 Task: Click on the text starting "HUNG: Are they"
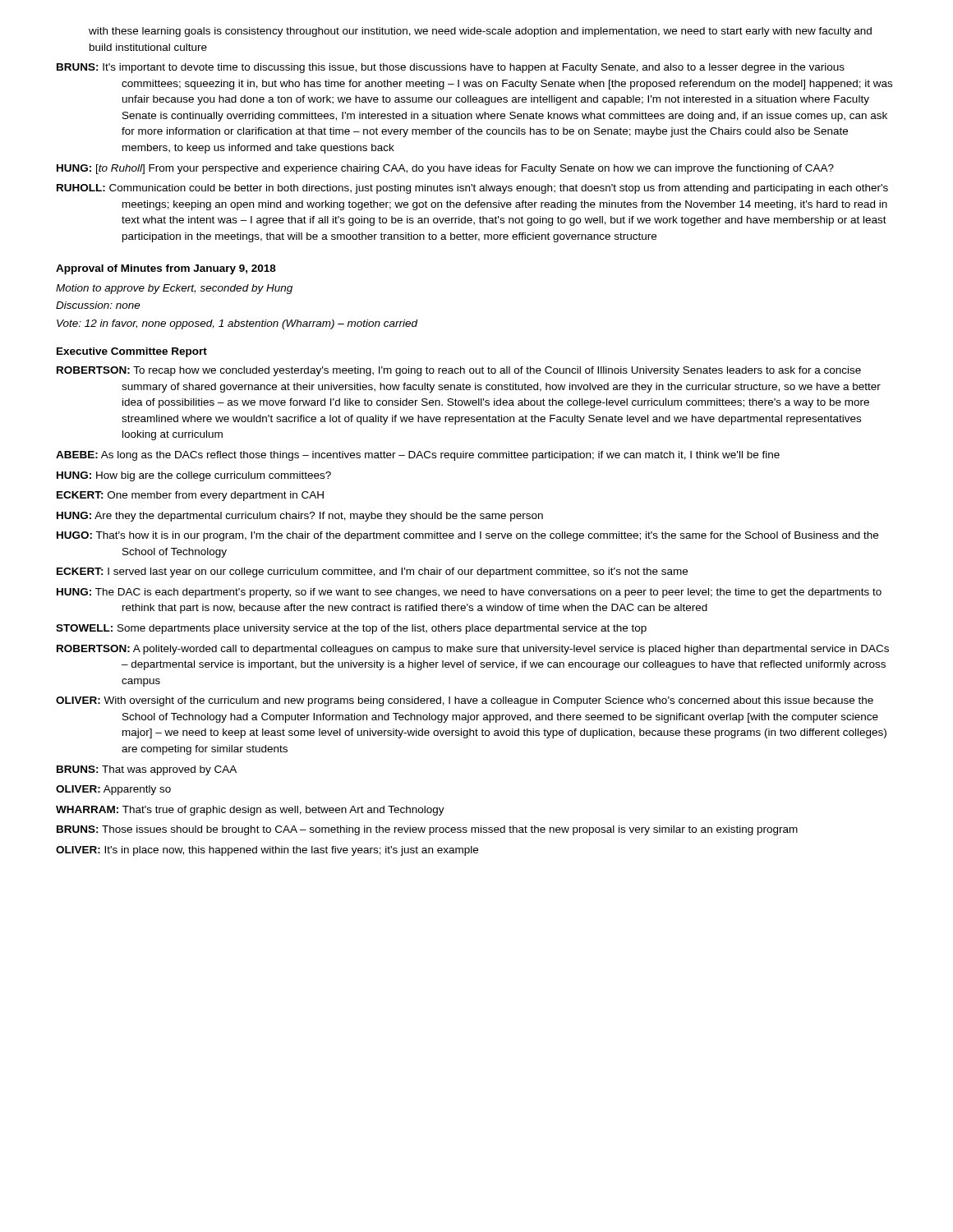click(x=300, y=515)
